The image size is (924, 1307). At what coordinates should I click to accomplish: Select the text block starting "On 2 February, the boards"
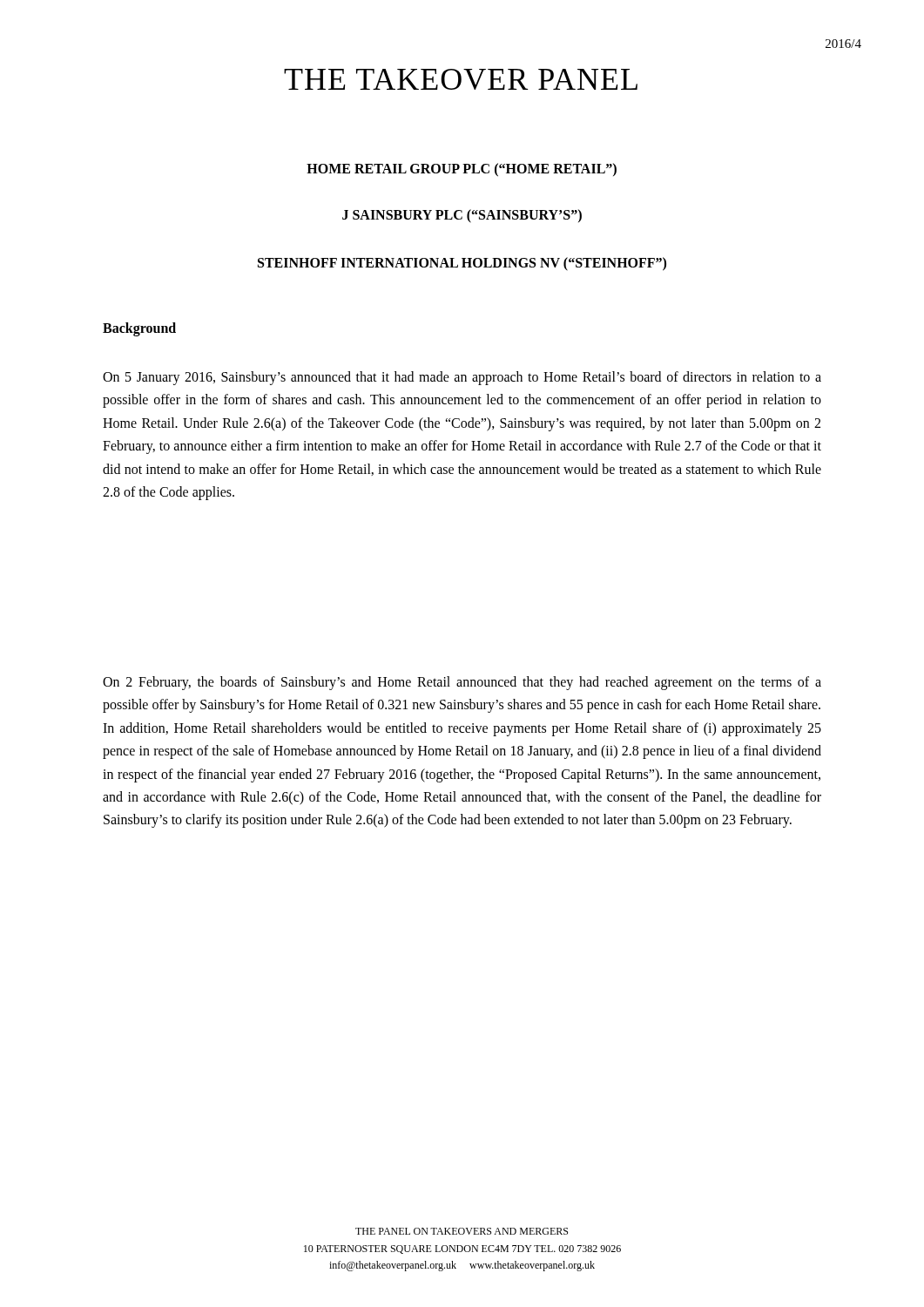(x=462, y=751)
